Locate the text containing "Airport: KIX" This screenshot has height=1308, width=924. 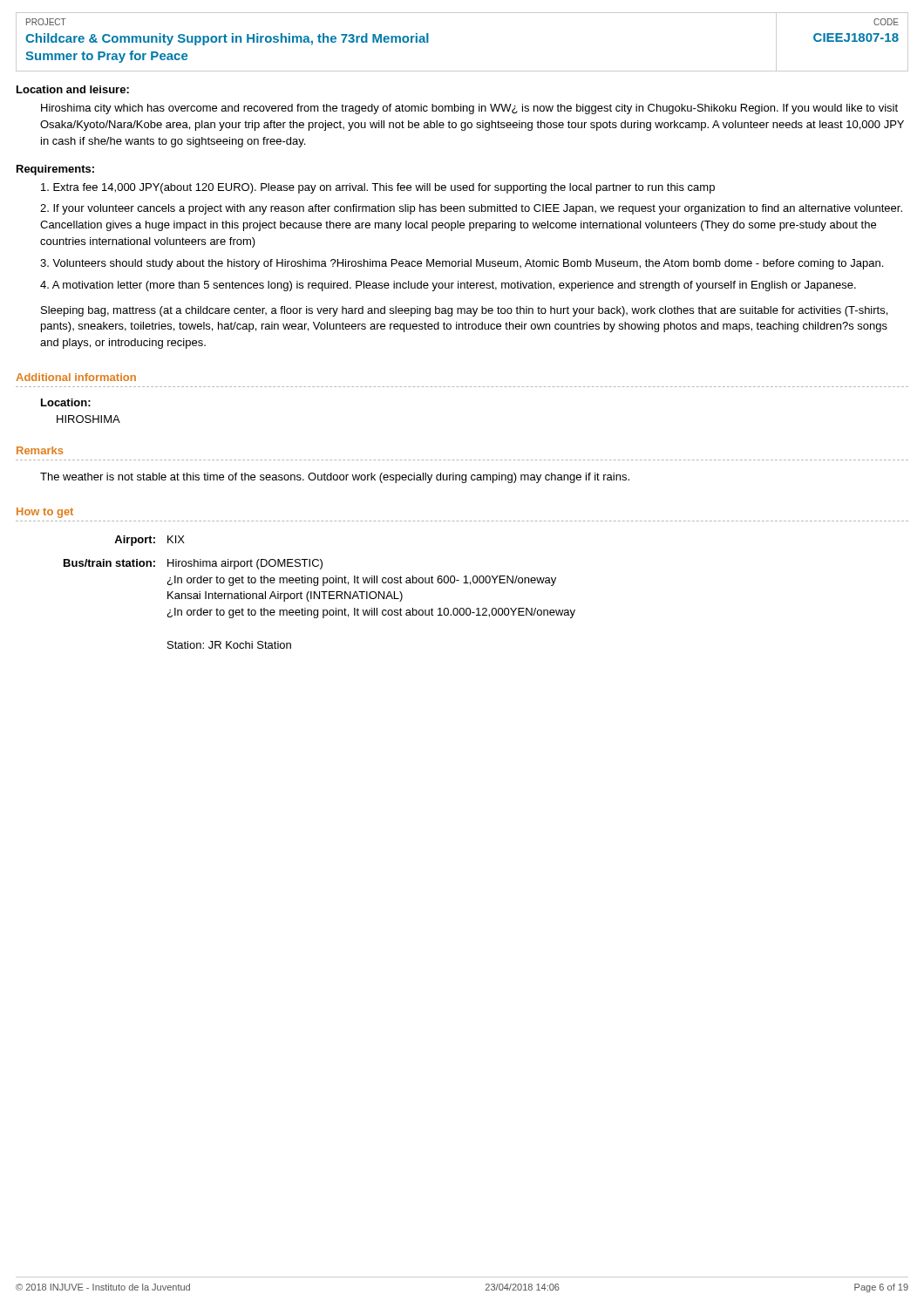(x=149, y=541)
